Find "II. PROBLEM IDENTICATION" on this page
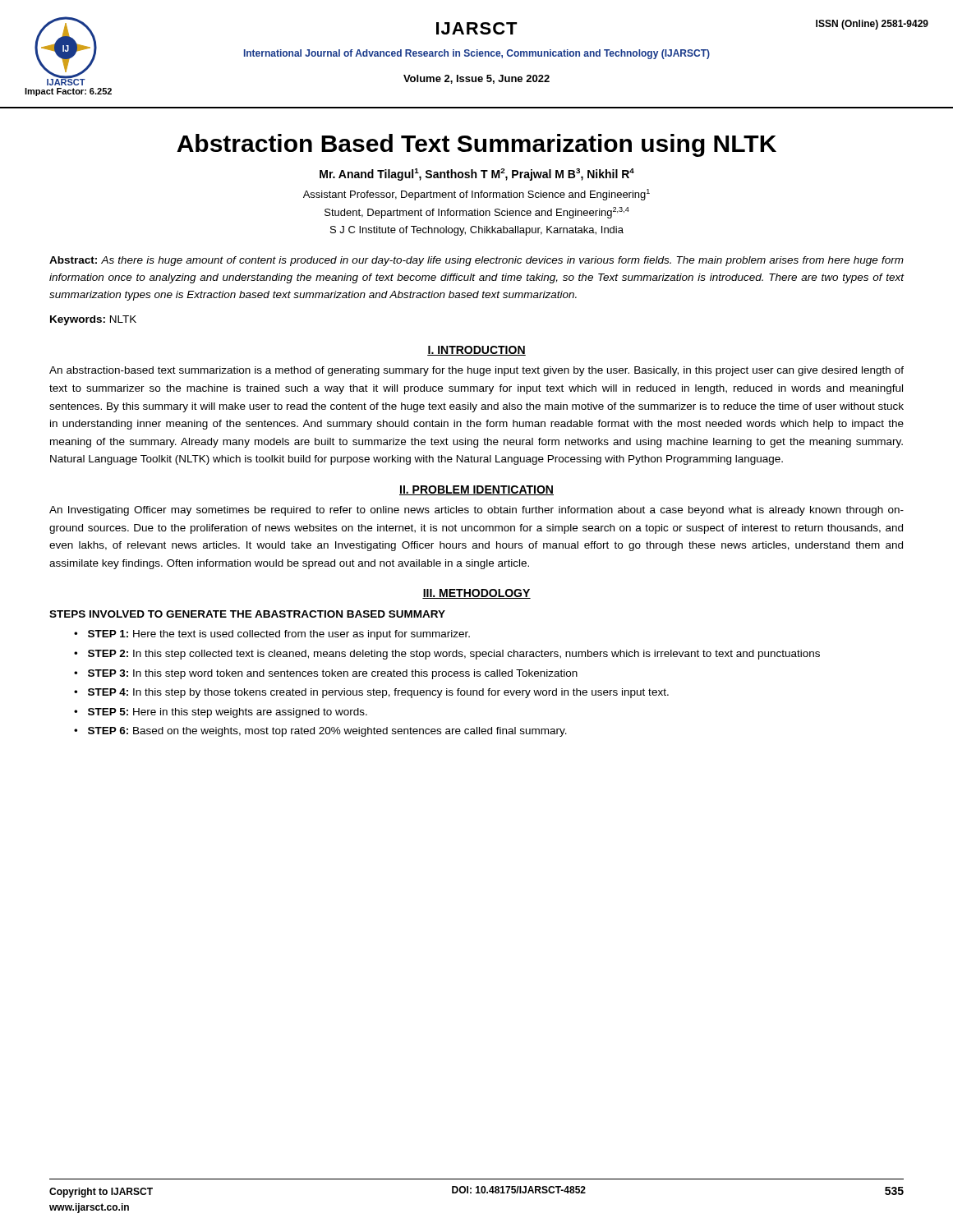 (476, 489)
